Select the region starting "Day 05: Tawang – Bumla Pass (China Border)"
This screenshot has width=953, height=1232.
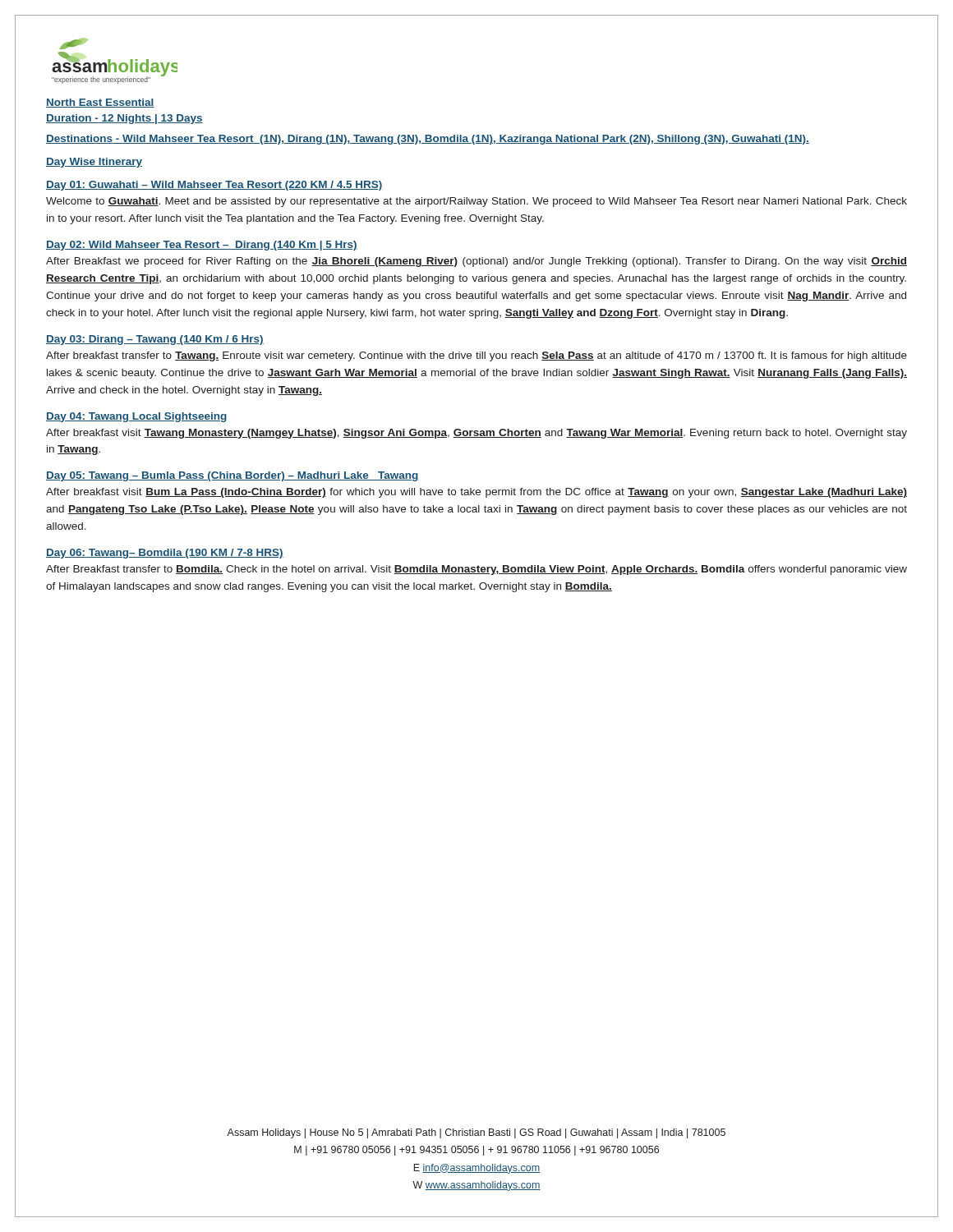(x=232, y=475)
